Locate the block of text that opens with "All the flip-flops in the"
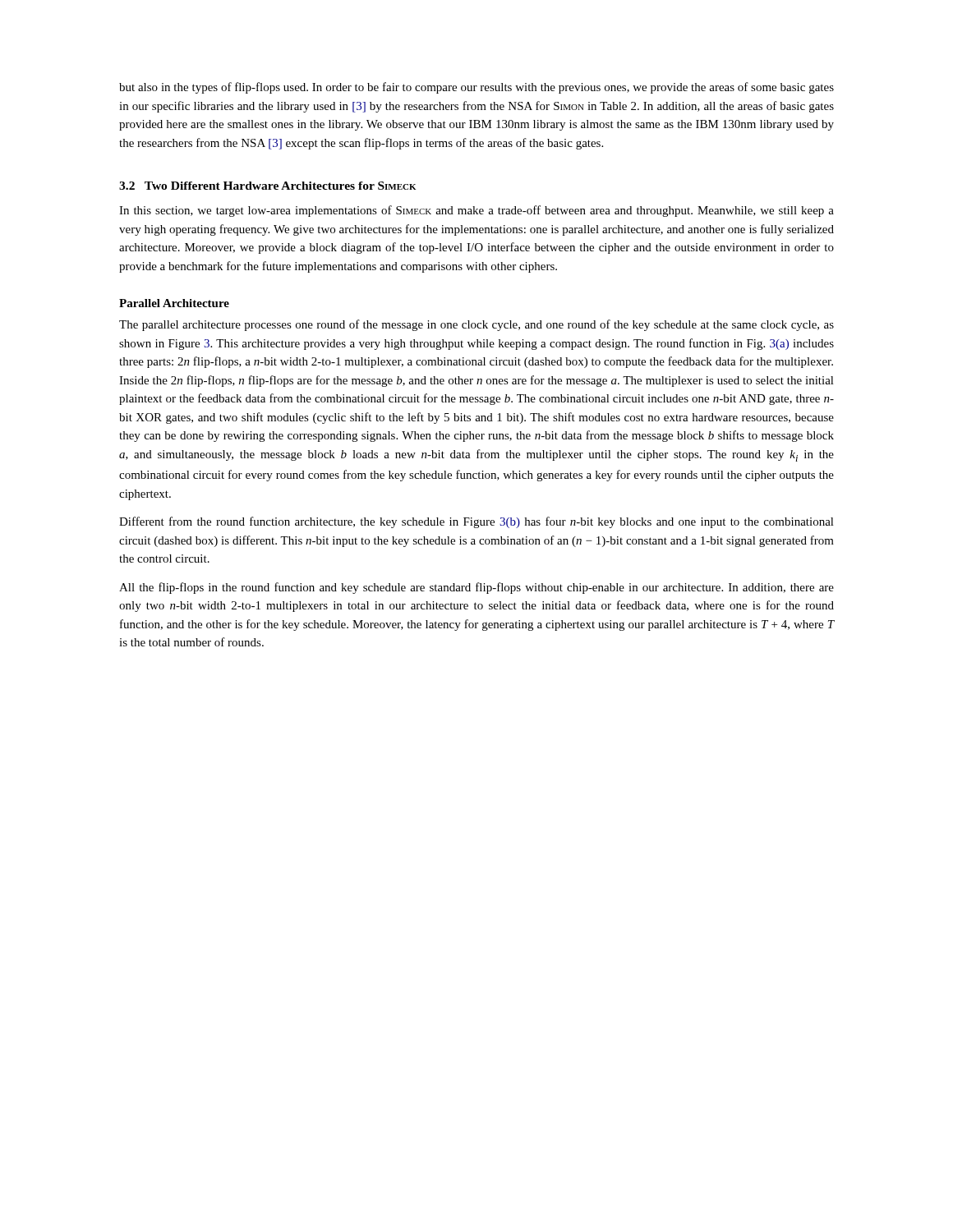The width and height of the screenshot is (953, 1232). pyautogui.click(x=476, y=615)
